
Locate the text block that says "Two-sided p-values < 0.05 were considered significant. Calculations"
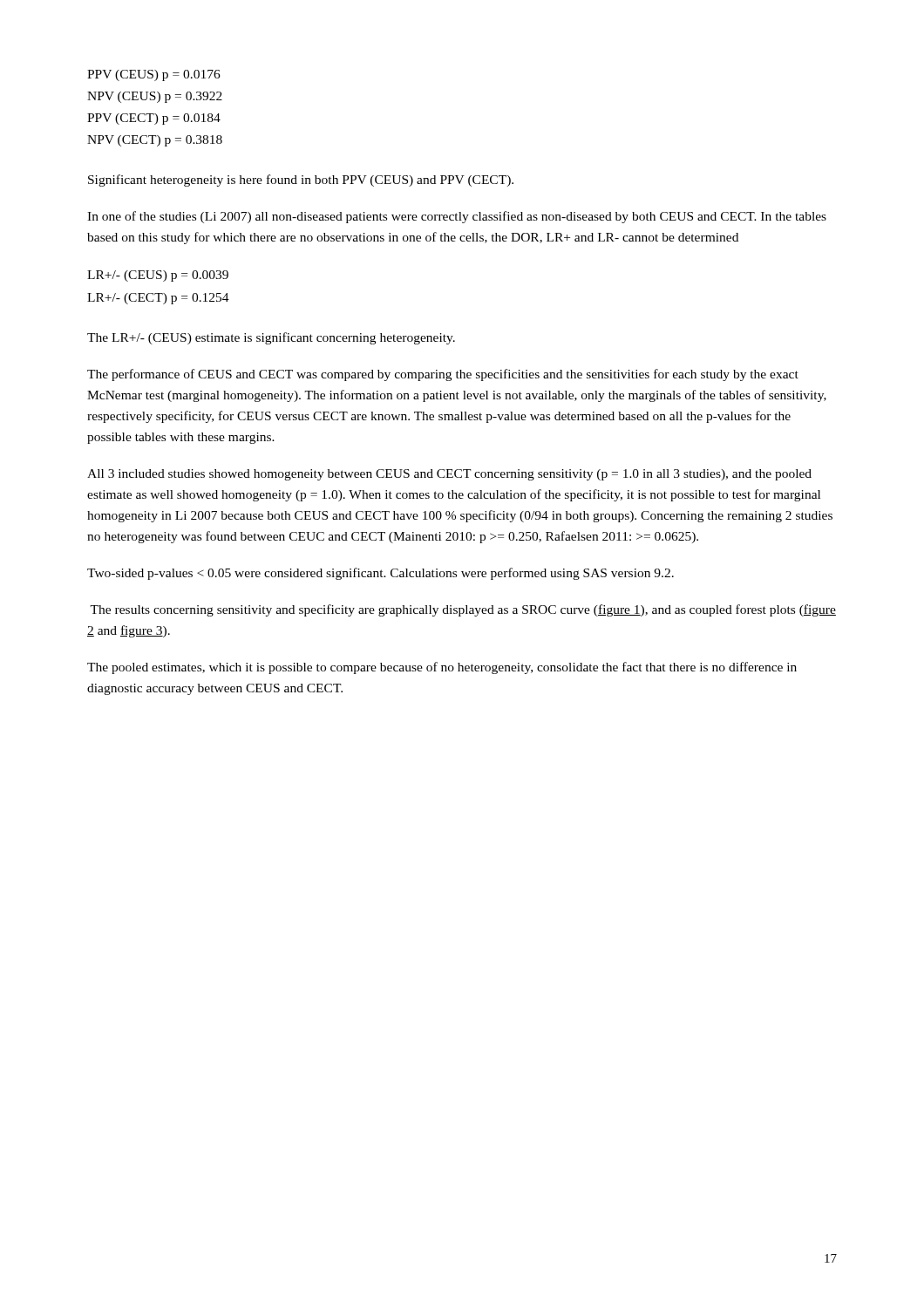(381, 572)
